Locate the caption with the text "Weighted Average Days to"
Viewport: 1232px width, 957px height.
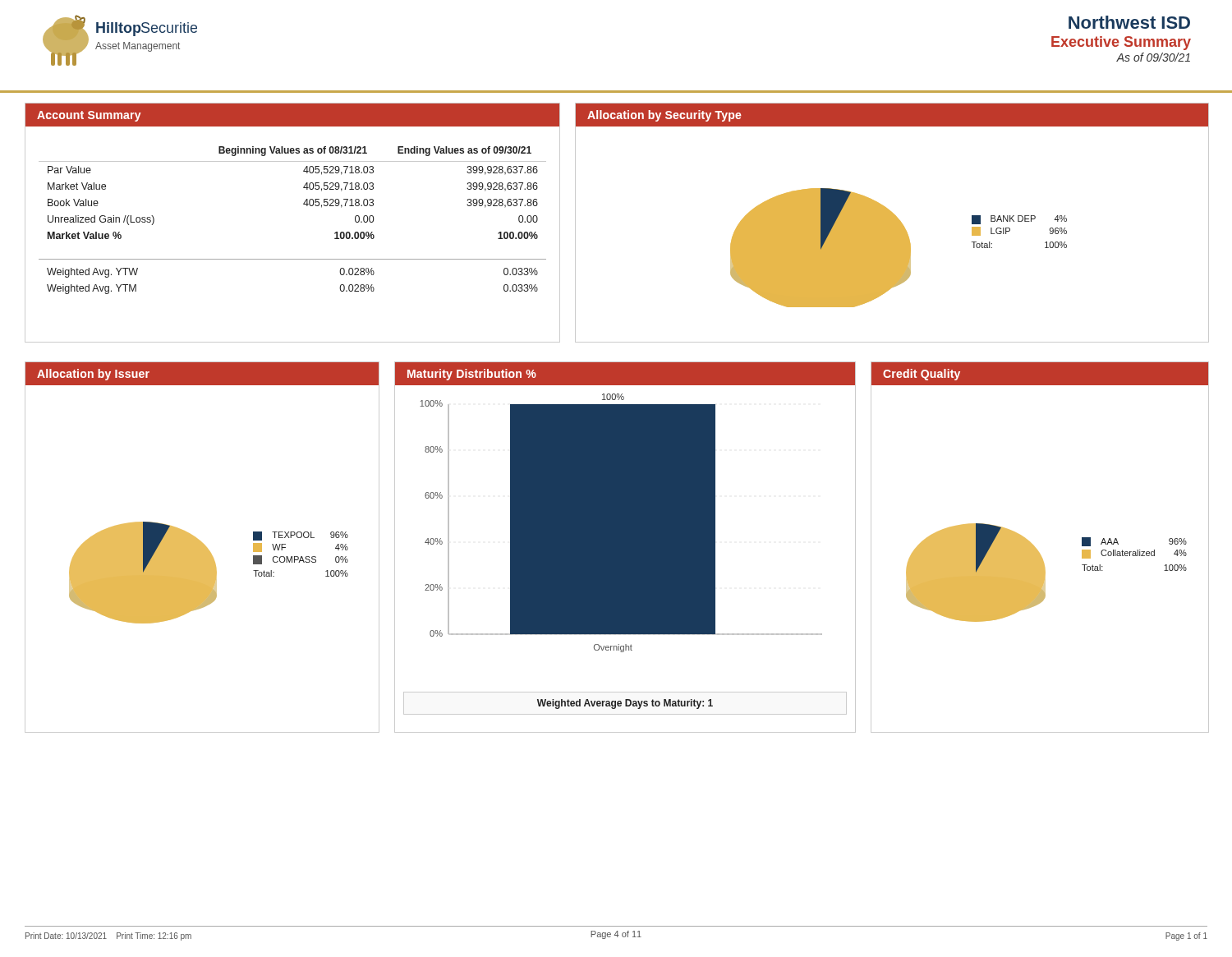coord(625,703)
